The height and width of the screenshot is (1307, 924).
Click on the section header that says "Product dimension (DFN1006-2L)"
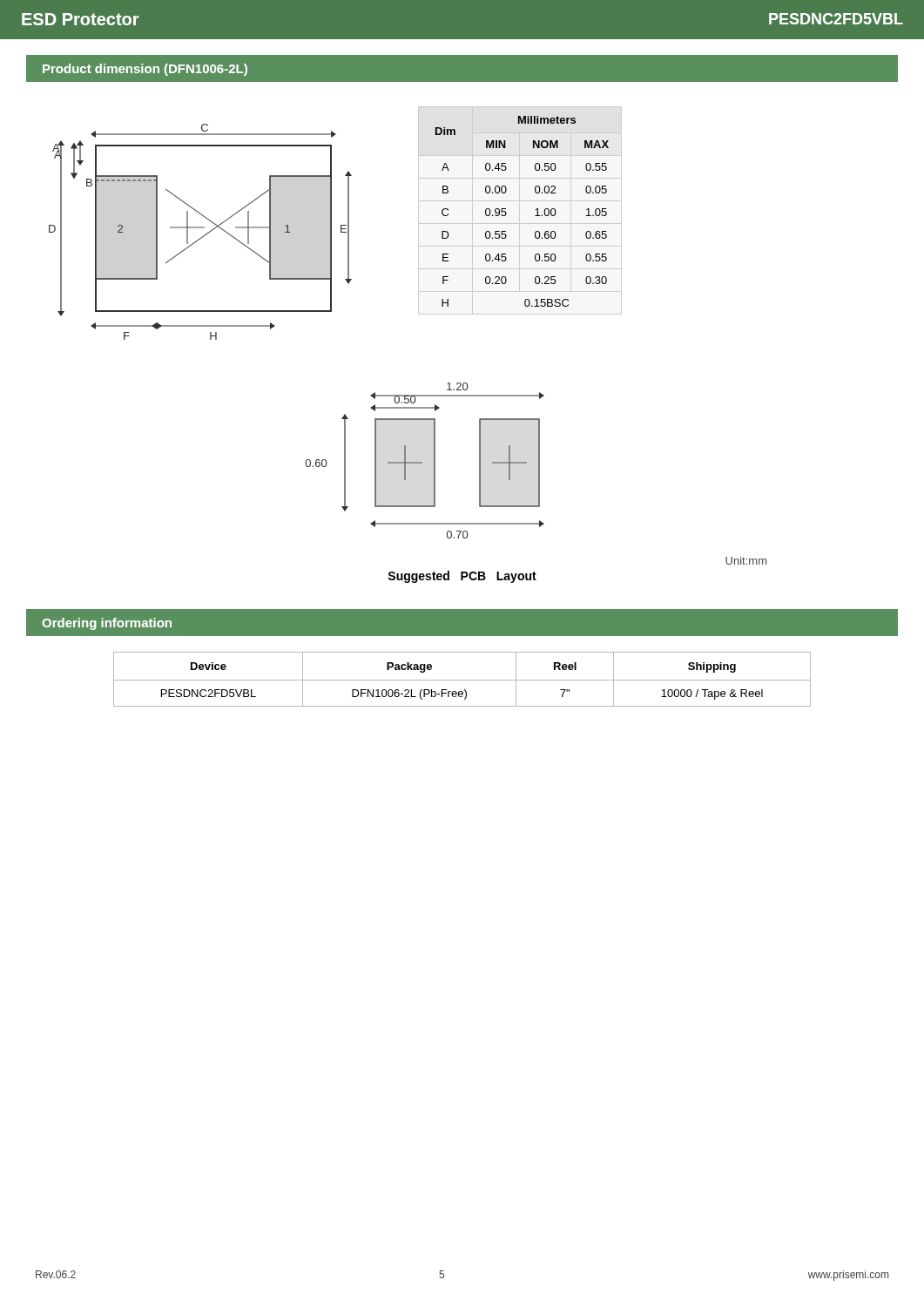[x=145, y=68]
